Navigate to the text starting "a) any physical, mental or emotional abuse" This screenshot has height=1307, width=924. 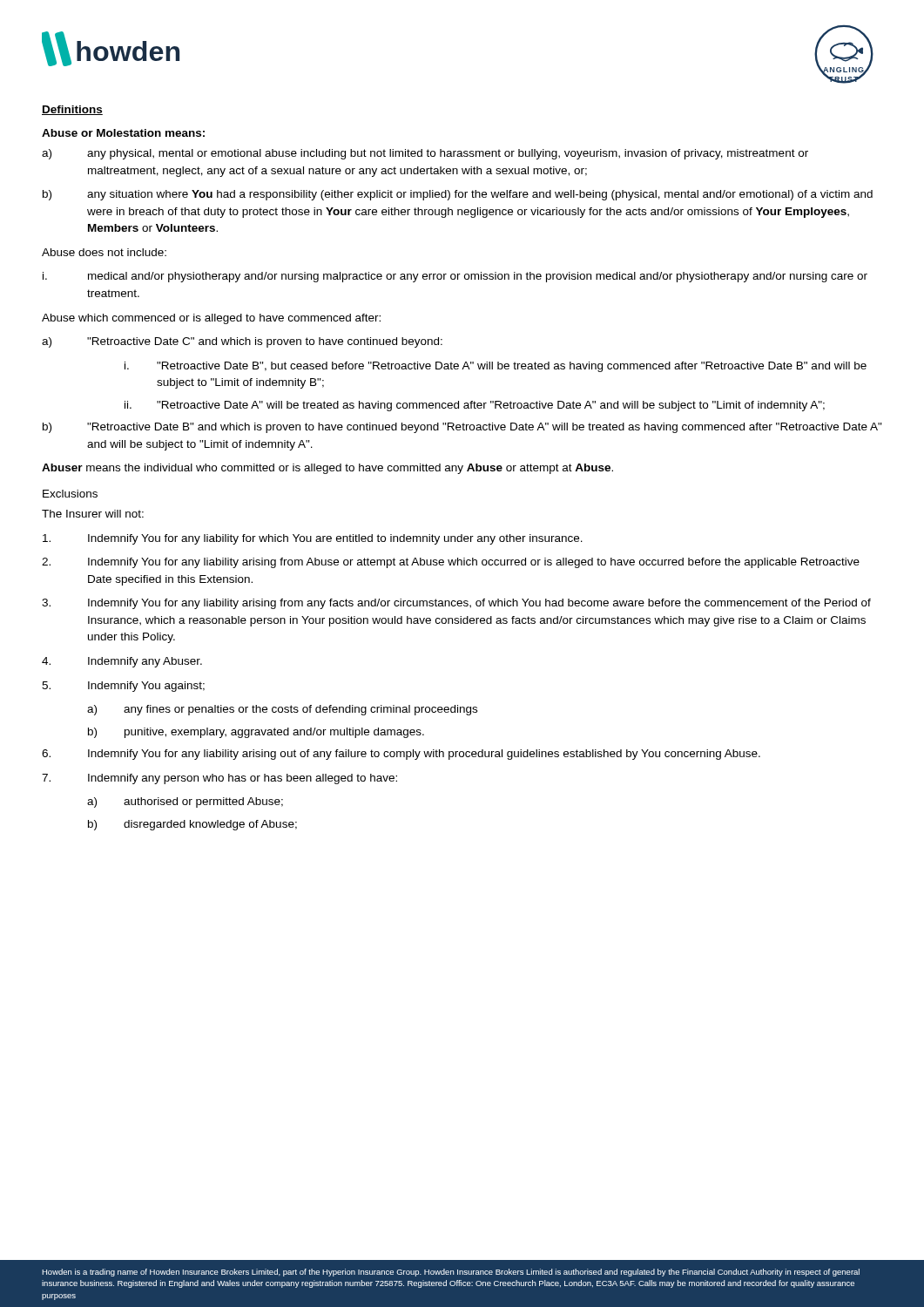coord(462,162)
